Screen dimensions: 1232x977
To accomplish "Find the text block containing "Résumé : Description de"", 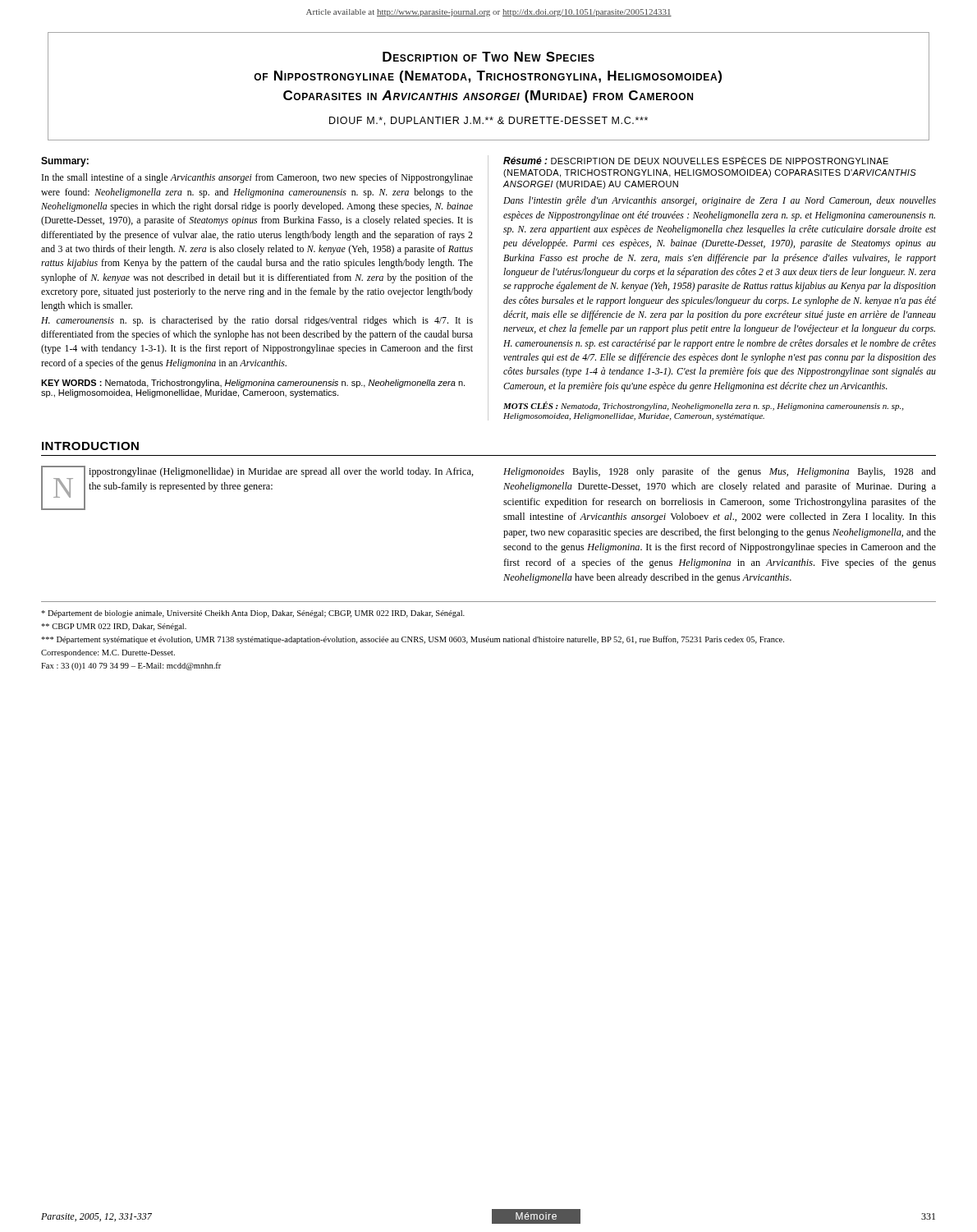I will [x=720, y=288].
